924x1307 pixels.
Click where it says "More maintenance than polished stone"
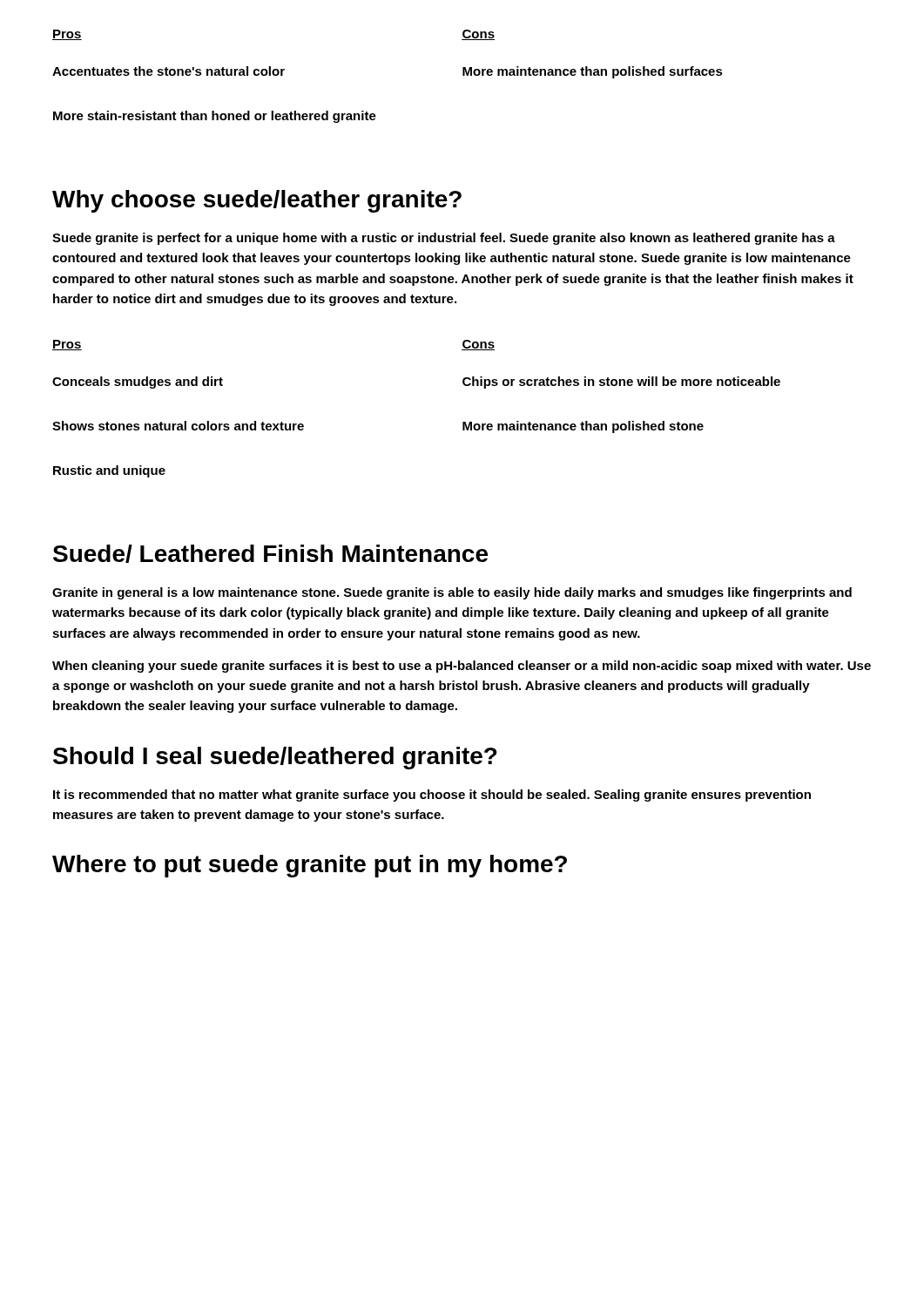click(x=583, y=426)
